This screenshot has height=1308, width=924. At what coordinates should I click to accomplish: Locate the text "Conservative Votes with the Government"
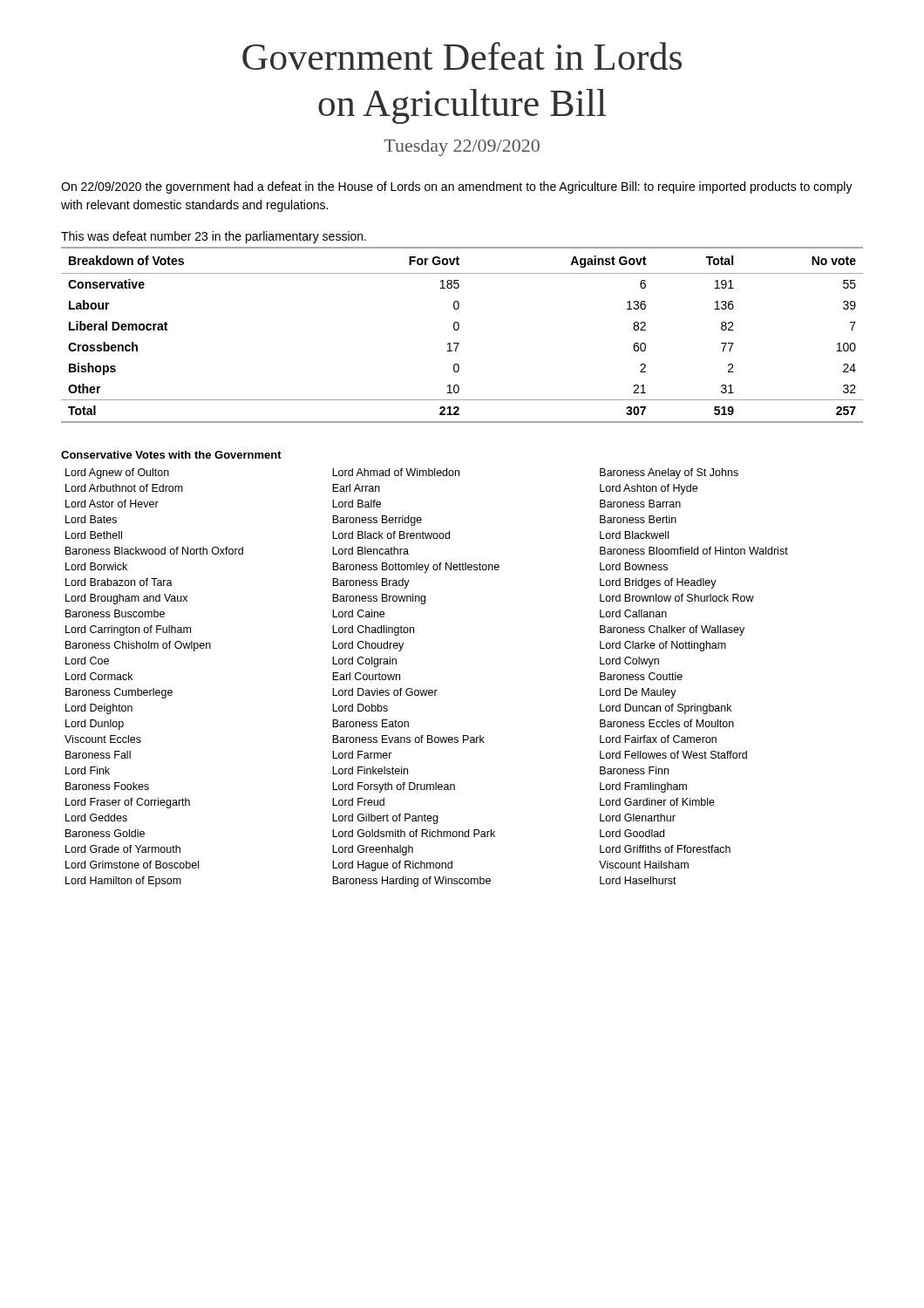pos(171,455)
